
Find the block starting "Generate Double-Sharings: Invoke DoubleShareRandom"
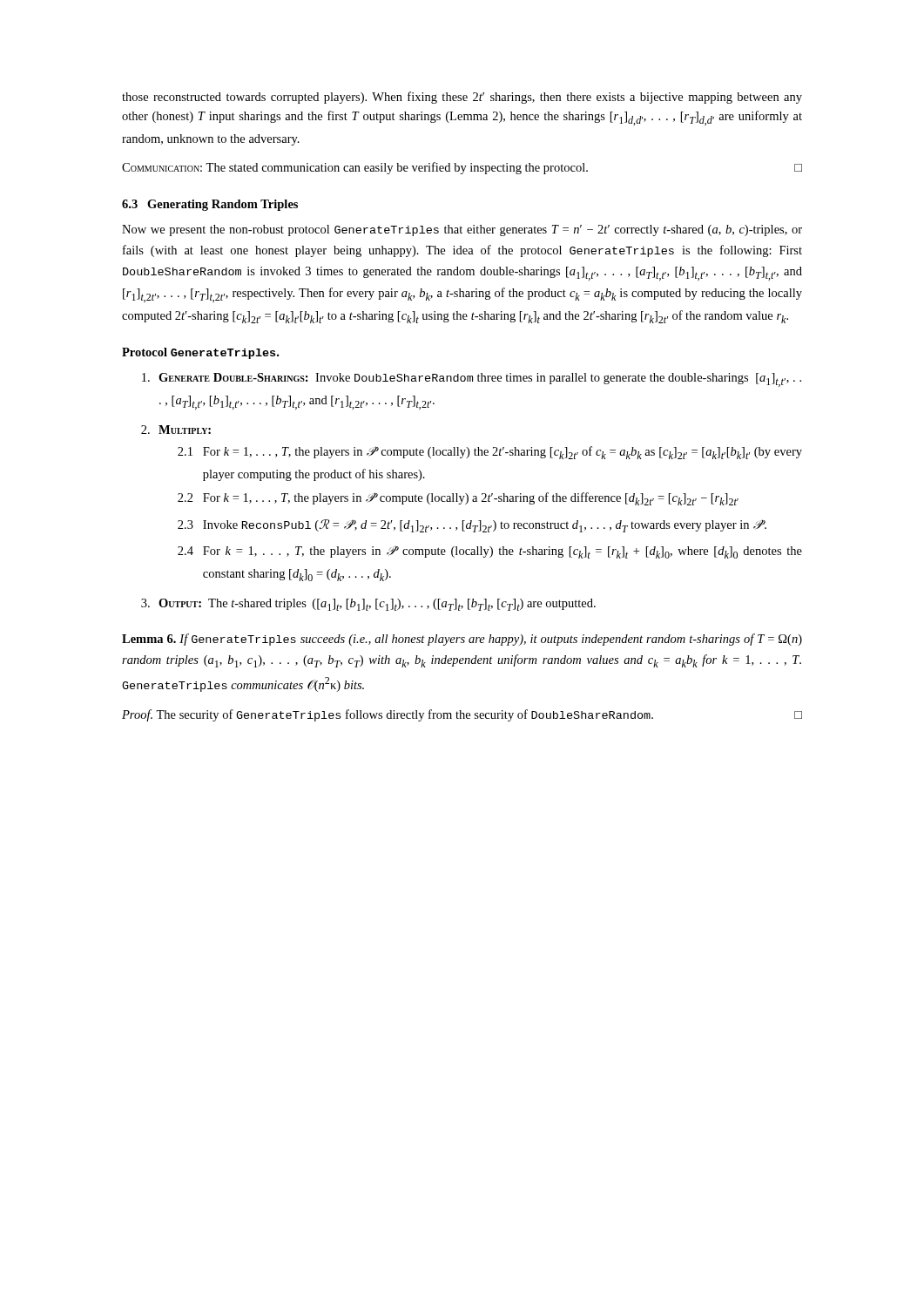click(x=480, y=390)
